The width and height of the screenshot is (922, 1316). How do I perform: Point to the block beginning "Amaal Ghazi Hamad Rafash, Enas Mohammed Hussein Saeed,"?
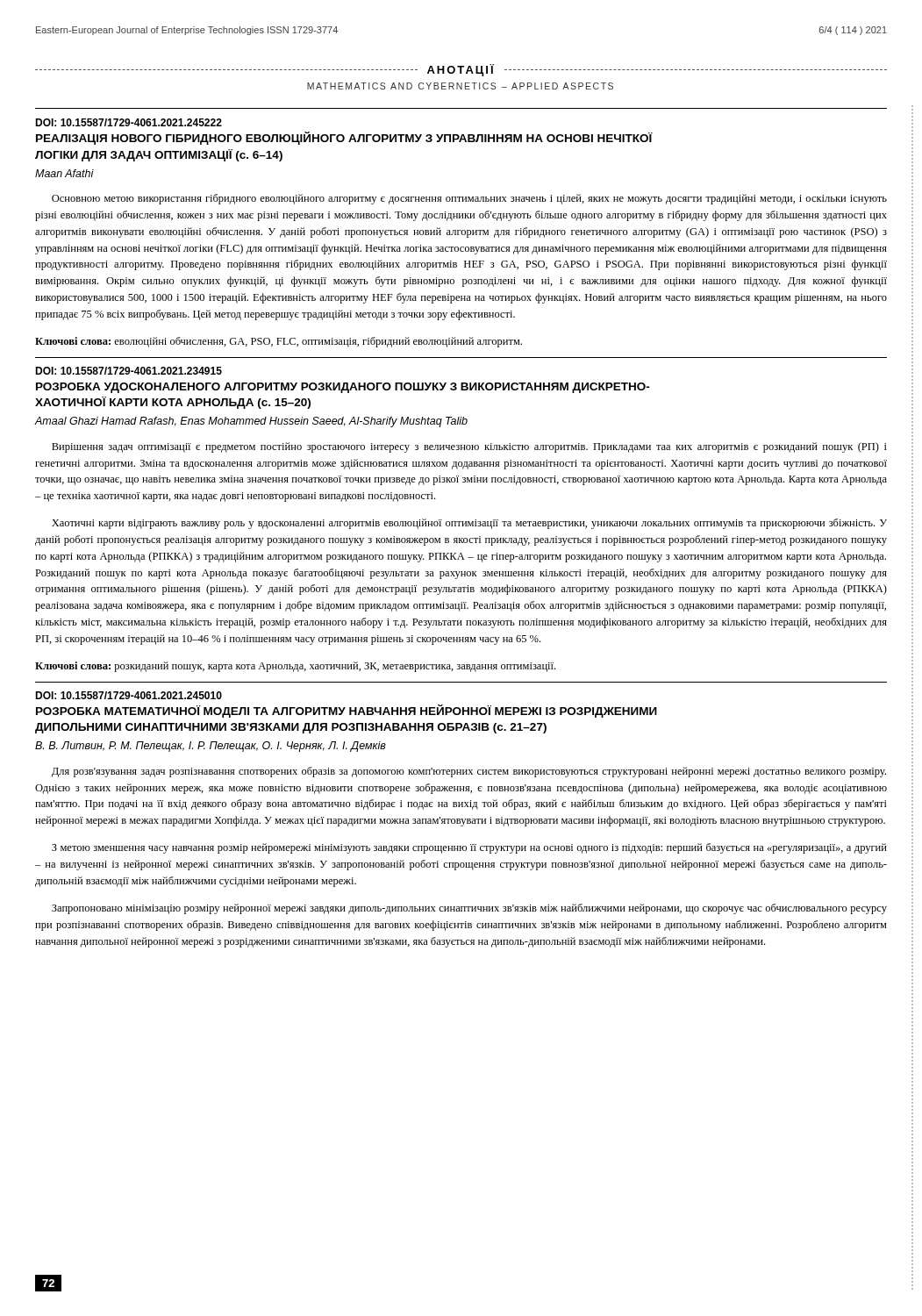(251, 421)
